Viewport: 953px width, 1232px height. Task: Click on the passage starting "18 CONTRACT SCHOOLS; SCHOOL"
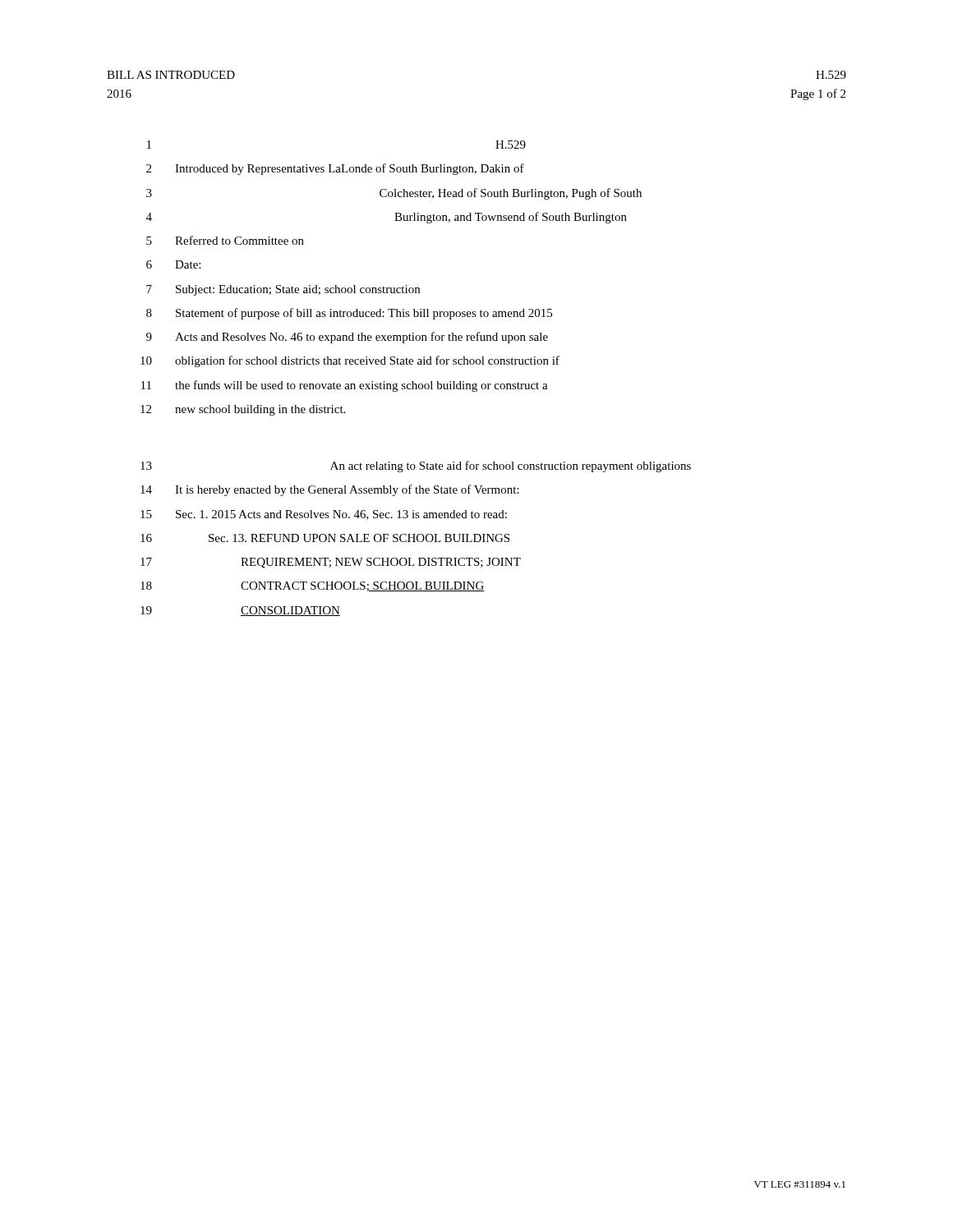click(476, 586)
